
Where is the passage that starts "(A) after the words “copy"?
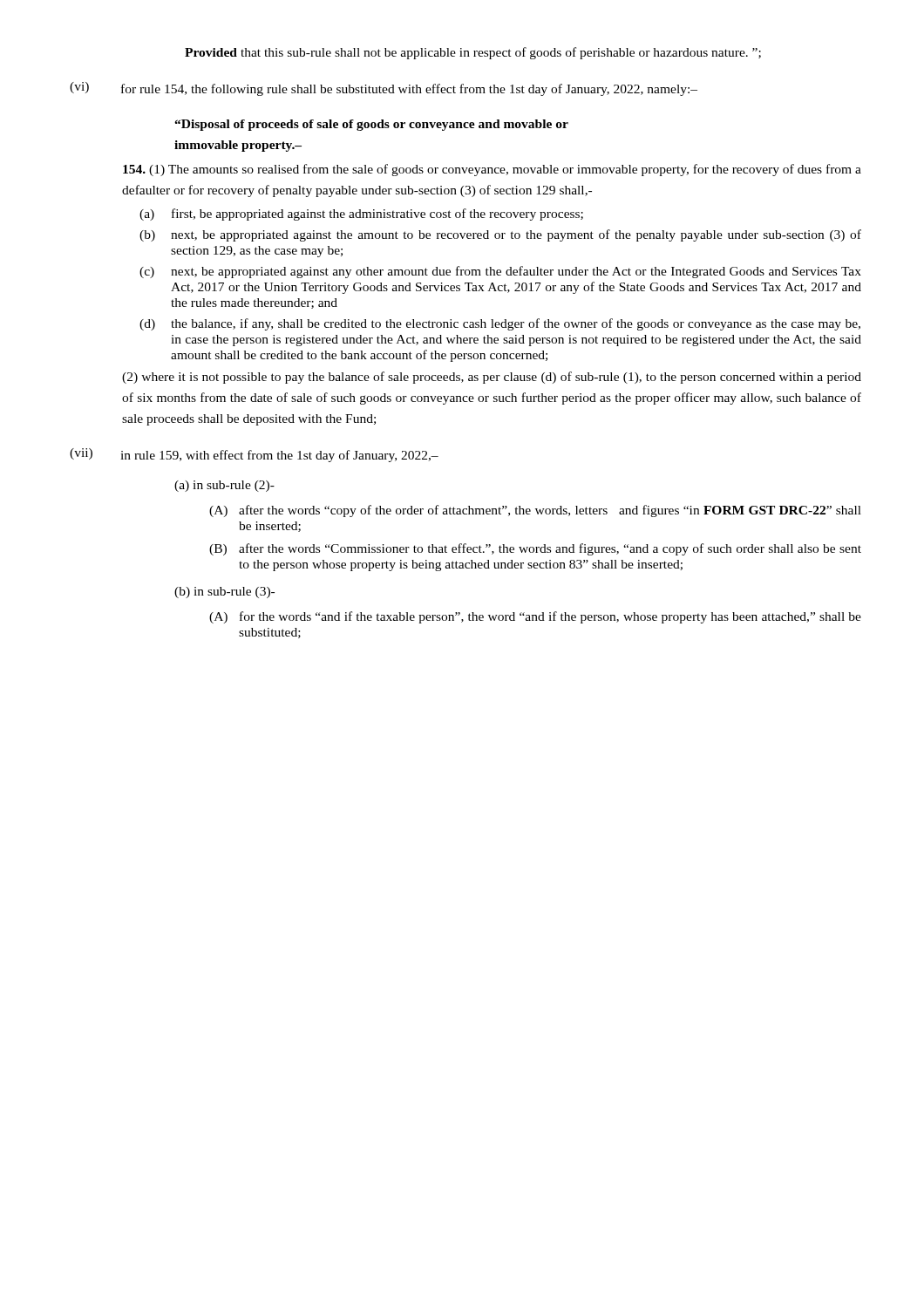[535, 518]
